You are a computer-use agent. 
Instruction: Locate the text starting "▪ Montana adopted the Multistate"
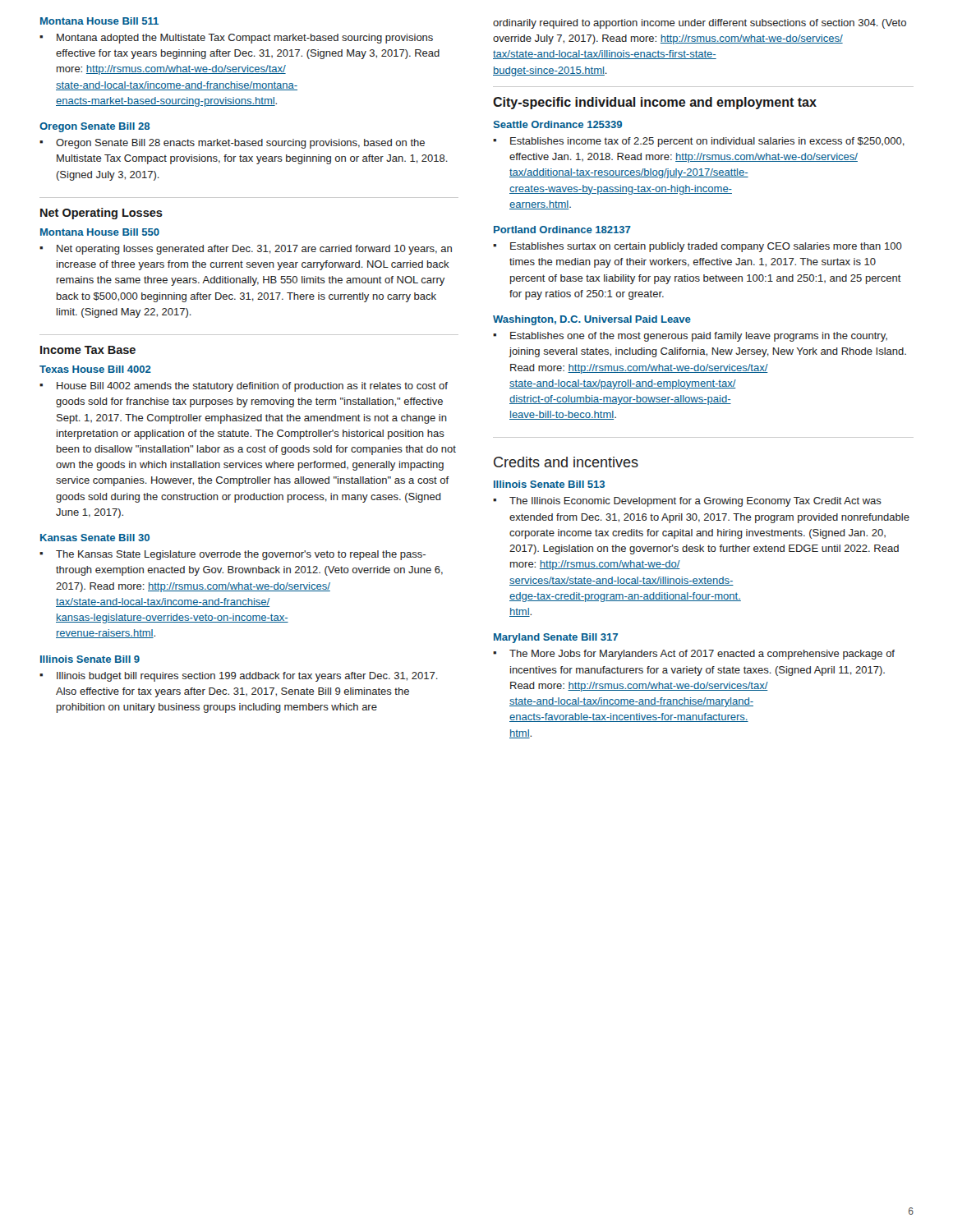249,69
